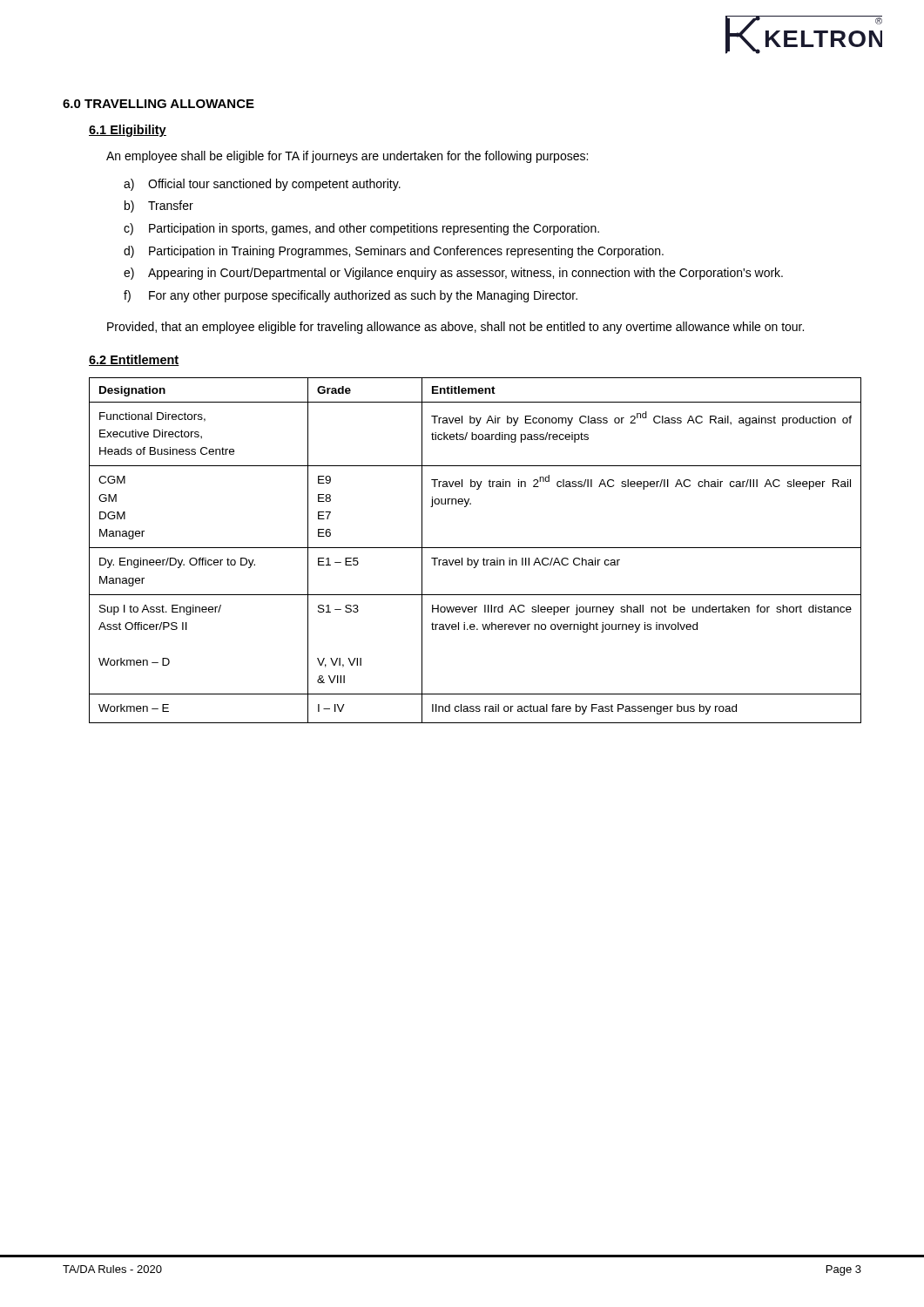Point to the block beginning "Provided, that an employee"
924x1307 pixels.
pos(456,327)
